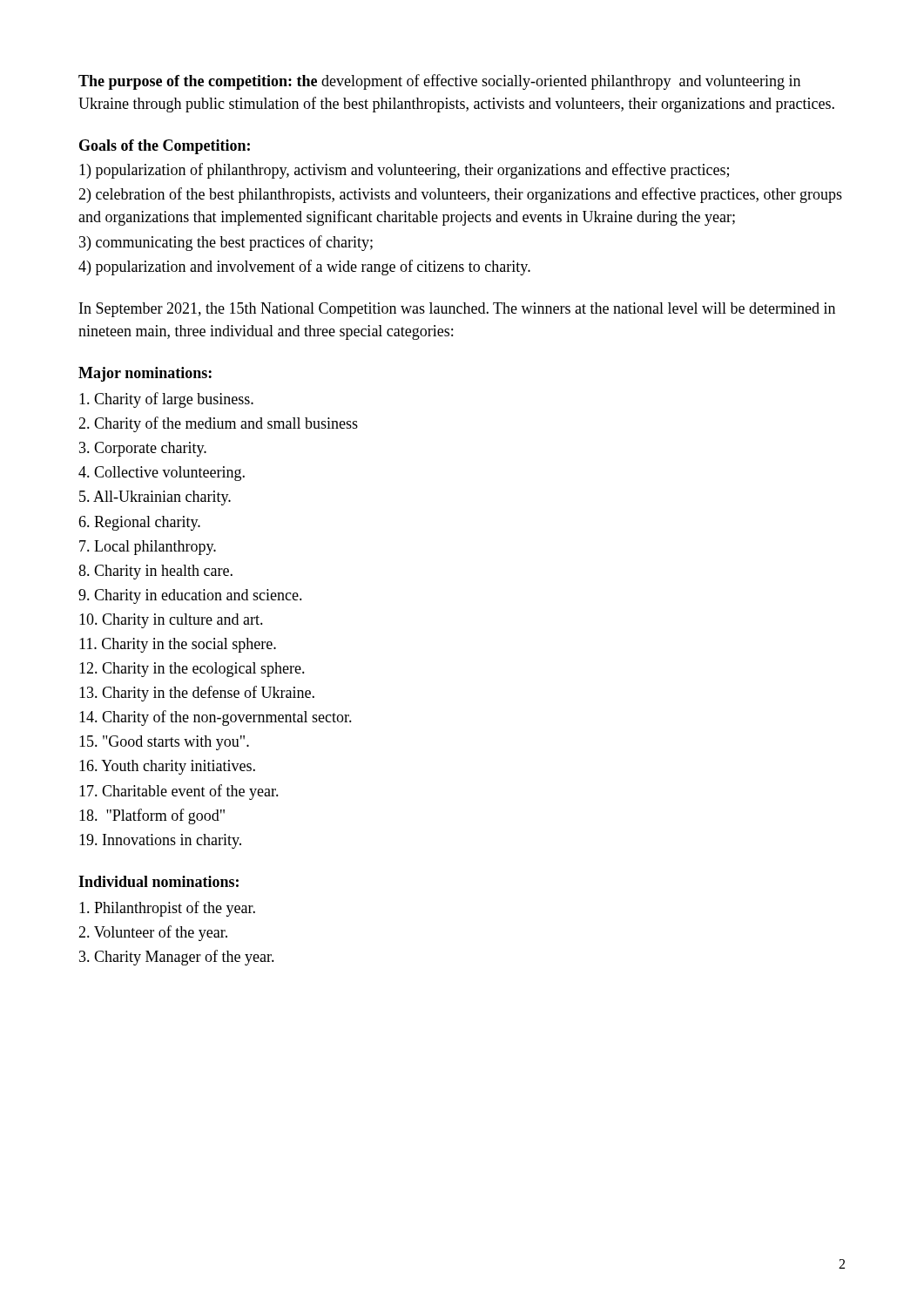Viewport: 924px width, 1307px height.
Task: Click on the block starting "9. Charity in education"
Action: (190, 595)
